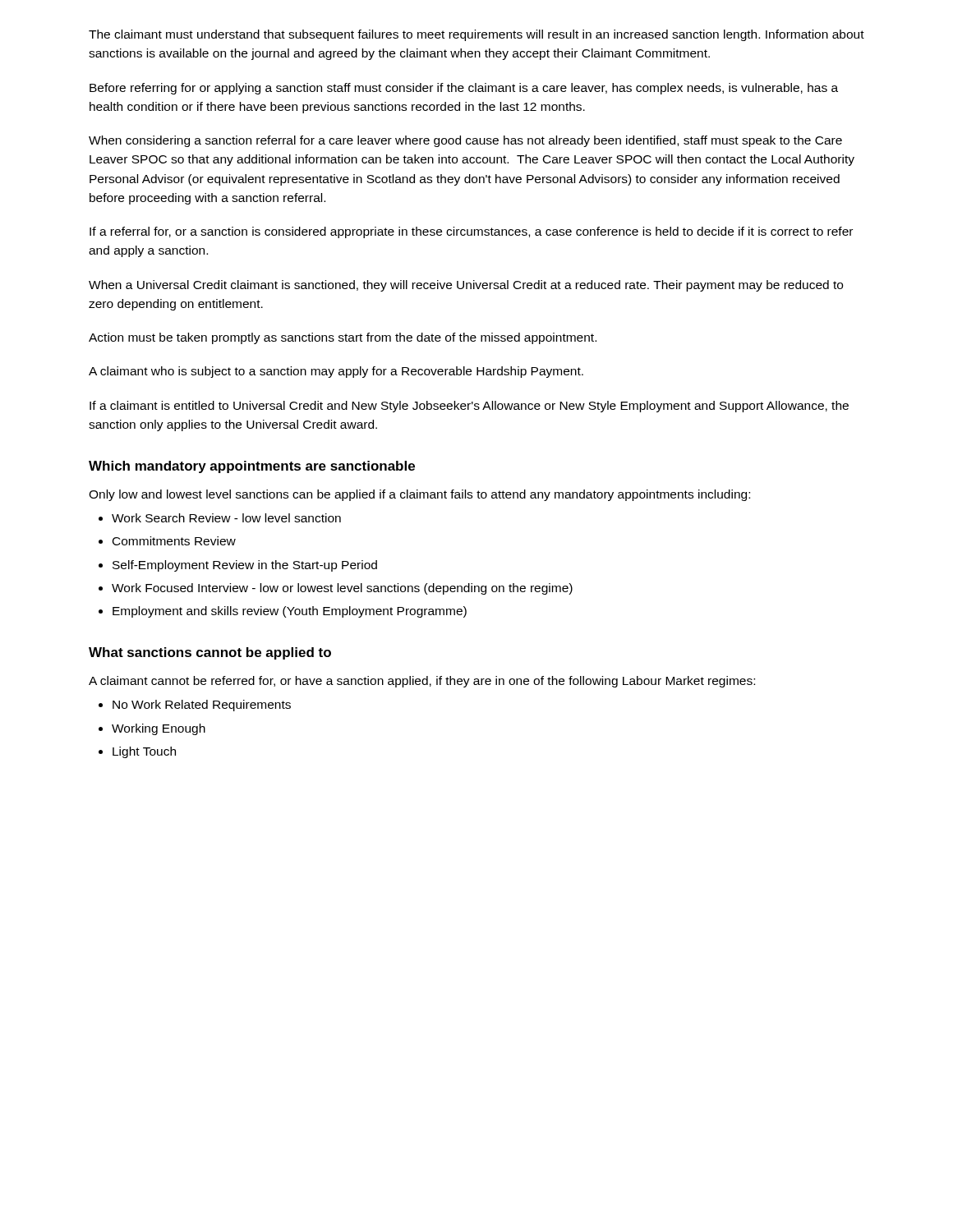This screenshot has width=953, height=1232.
Task: Locate the region starting "When a Universal Credit"
Action: (466, 294)
